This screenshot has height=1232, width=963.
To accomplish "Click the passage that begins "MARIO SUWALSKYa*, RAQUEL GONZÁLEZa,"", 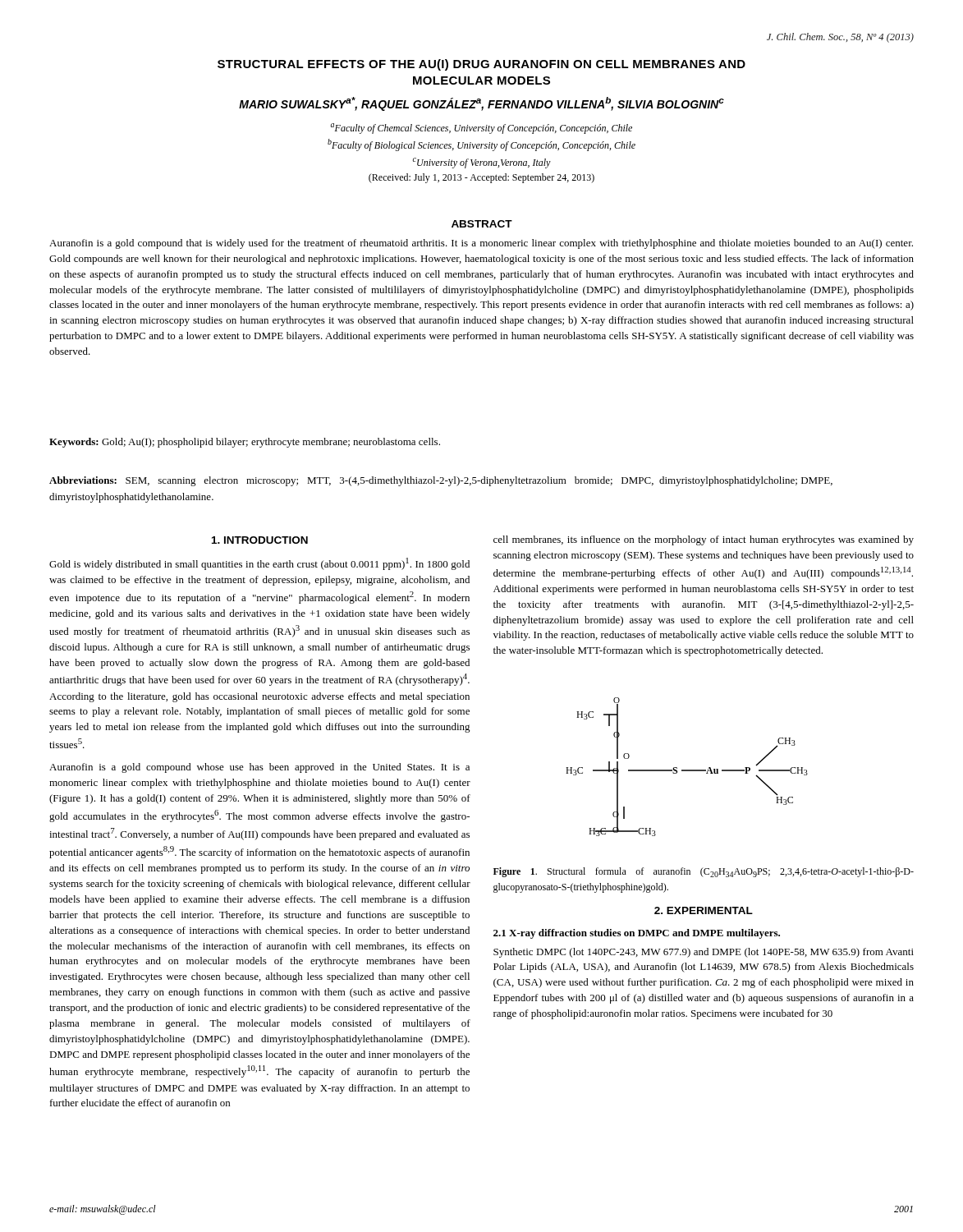I will tap(482, 103).
